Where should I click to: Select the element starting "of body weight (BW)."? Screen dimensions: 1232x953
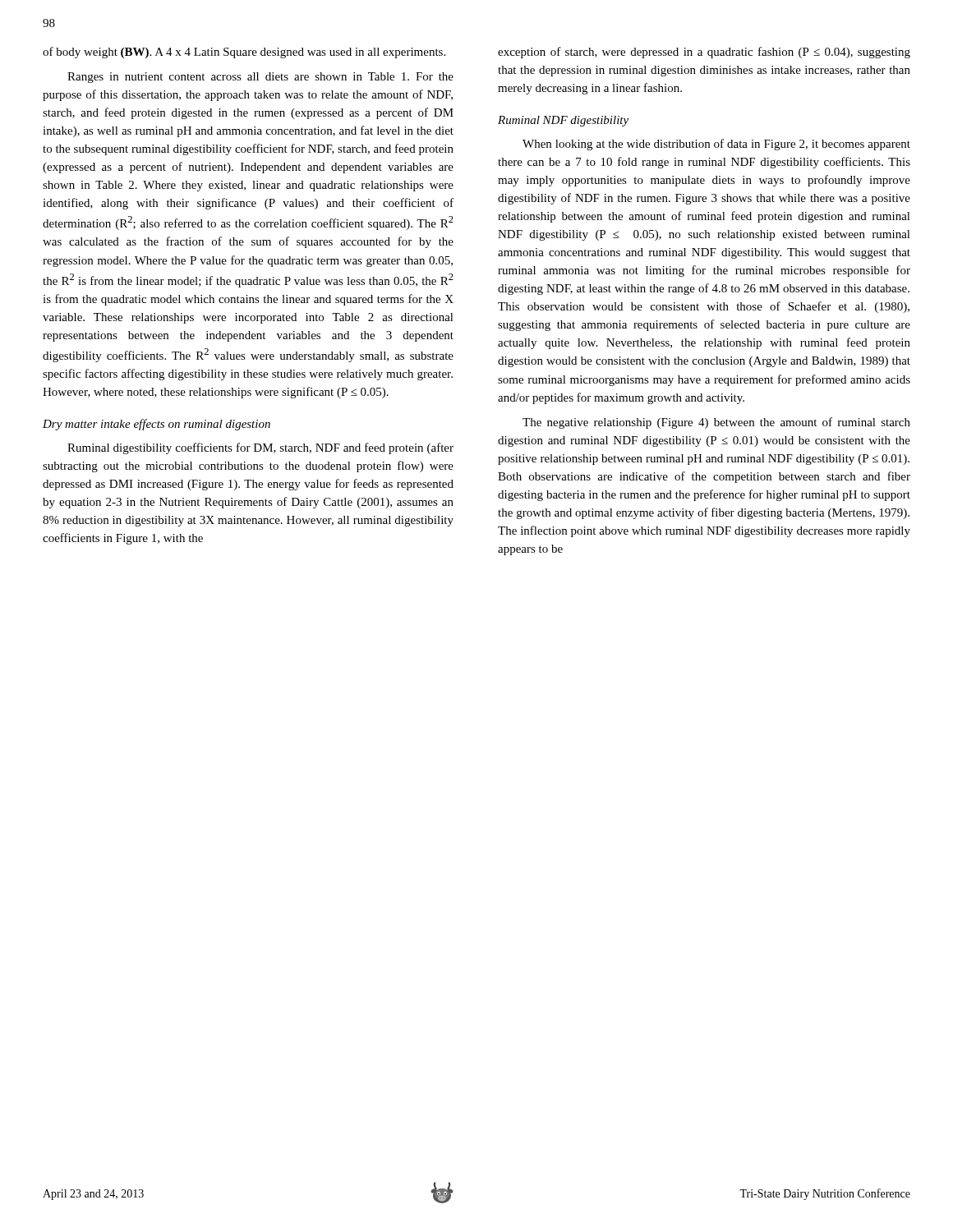[x=248, y=222]
